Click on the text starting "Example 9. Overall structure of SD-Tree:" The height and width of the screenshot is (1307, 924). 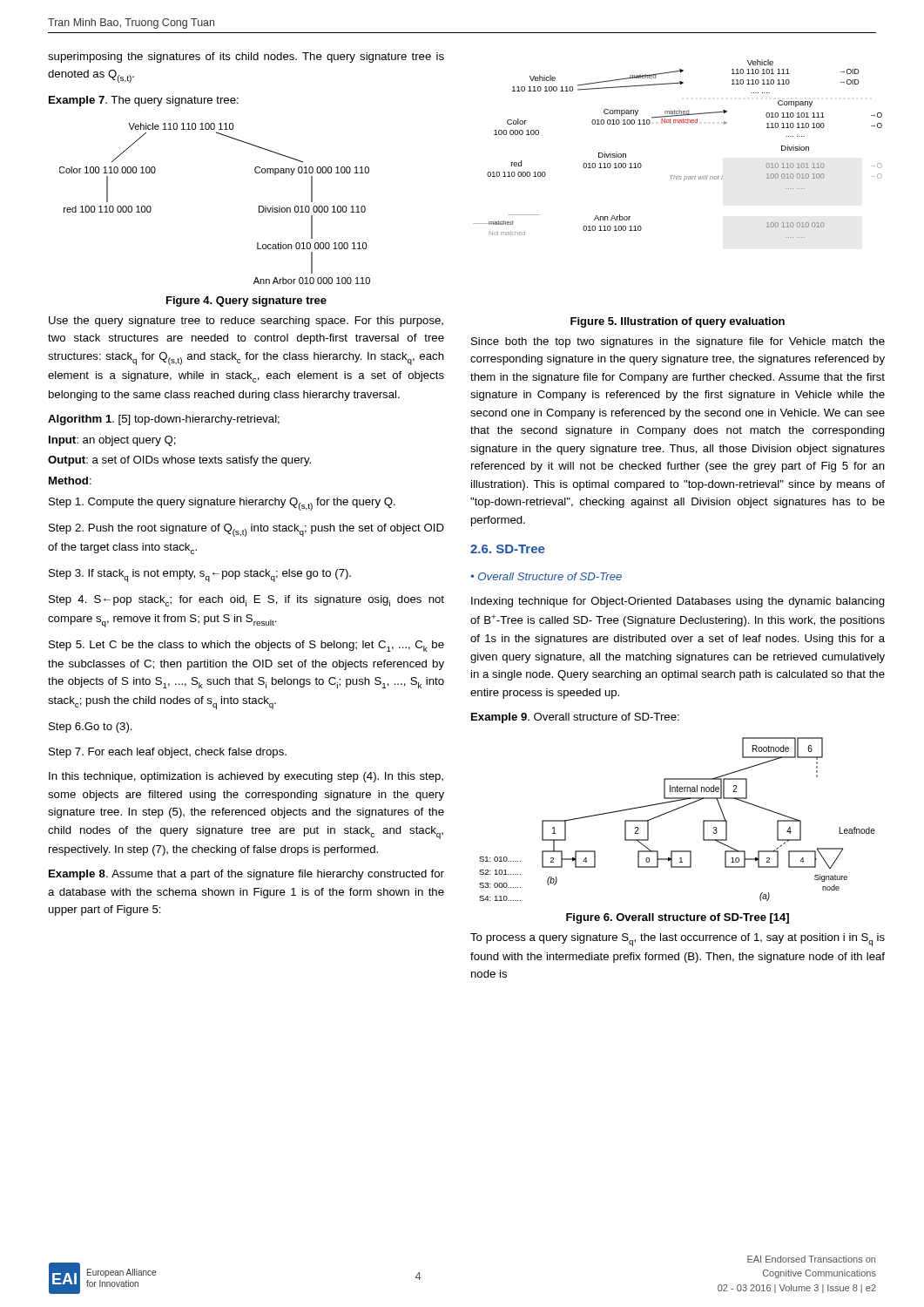[575, 717]
